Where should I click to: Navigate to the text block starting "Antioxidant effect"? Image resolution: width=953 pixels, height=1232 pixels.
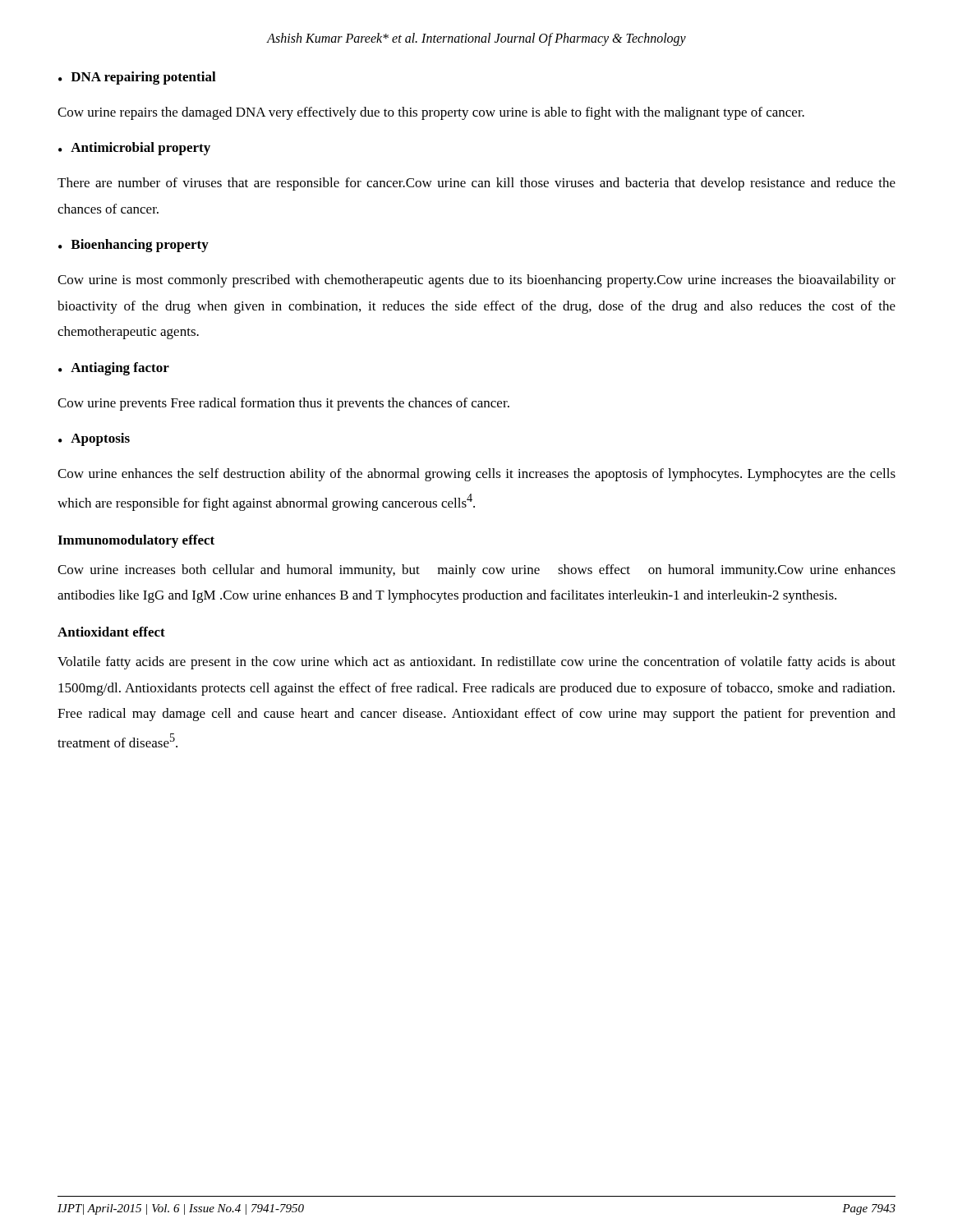pos(111,632)
